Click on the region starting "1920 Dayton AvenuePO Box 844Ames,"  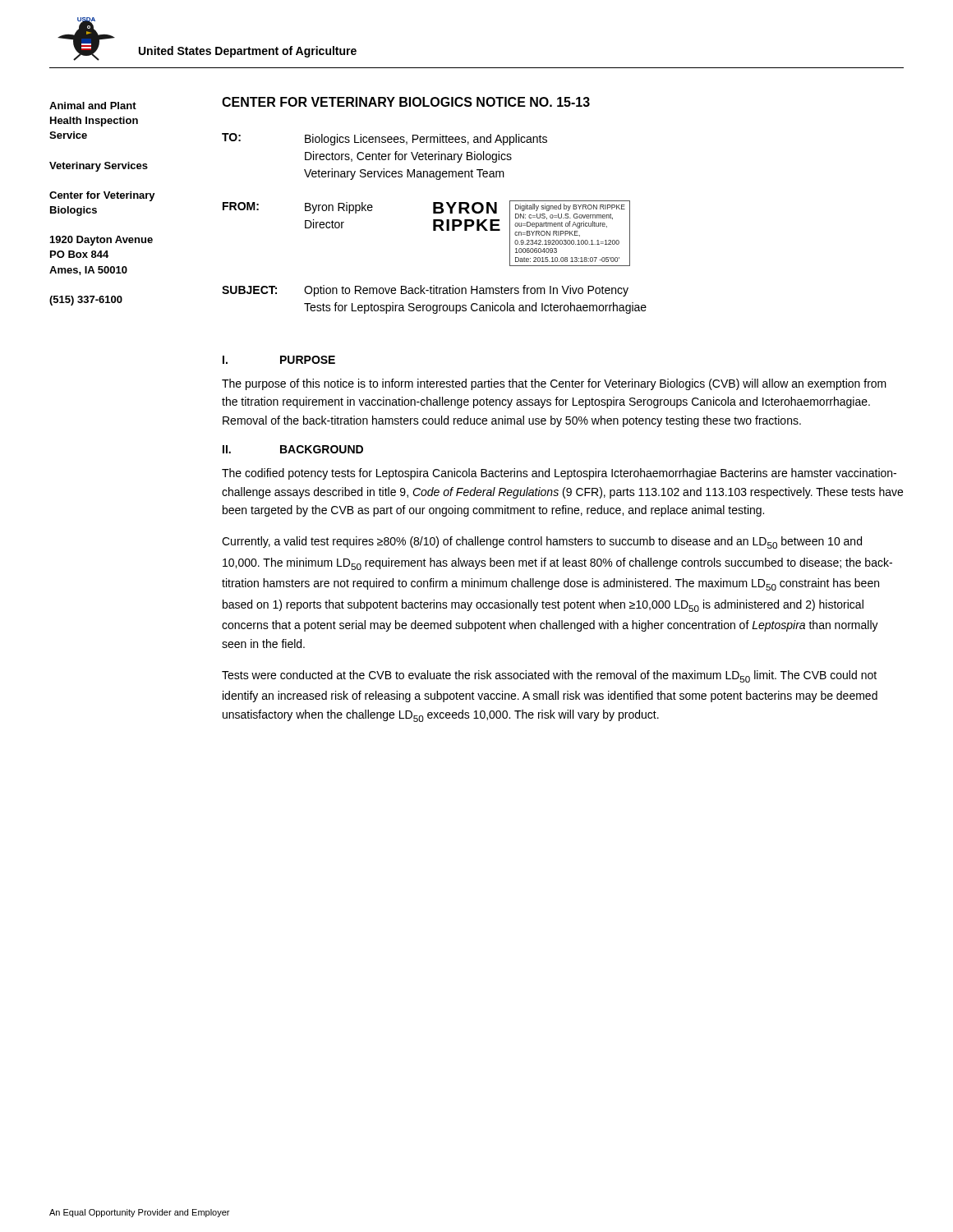click(x=127, y=255)
